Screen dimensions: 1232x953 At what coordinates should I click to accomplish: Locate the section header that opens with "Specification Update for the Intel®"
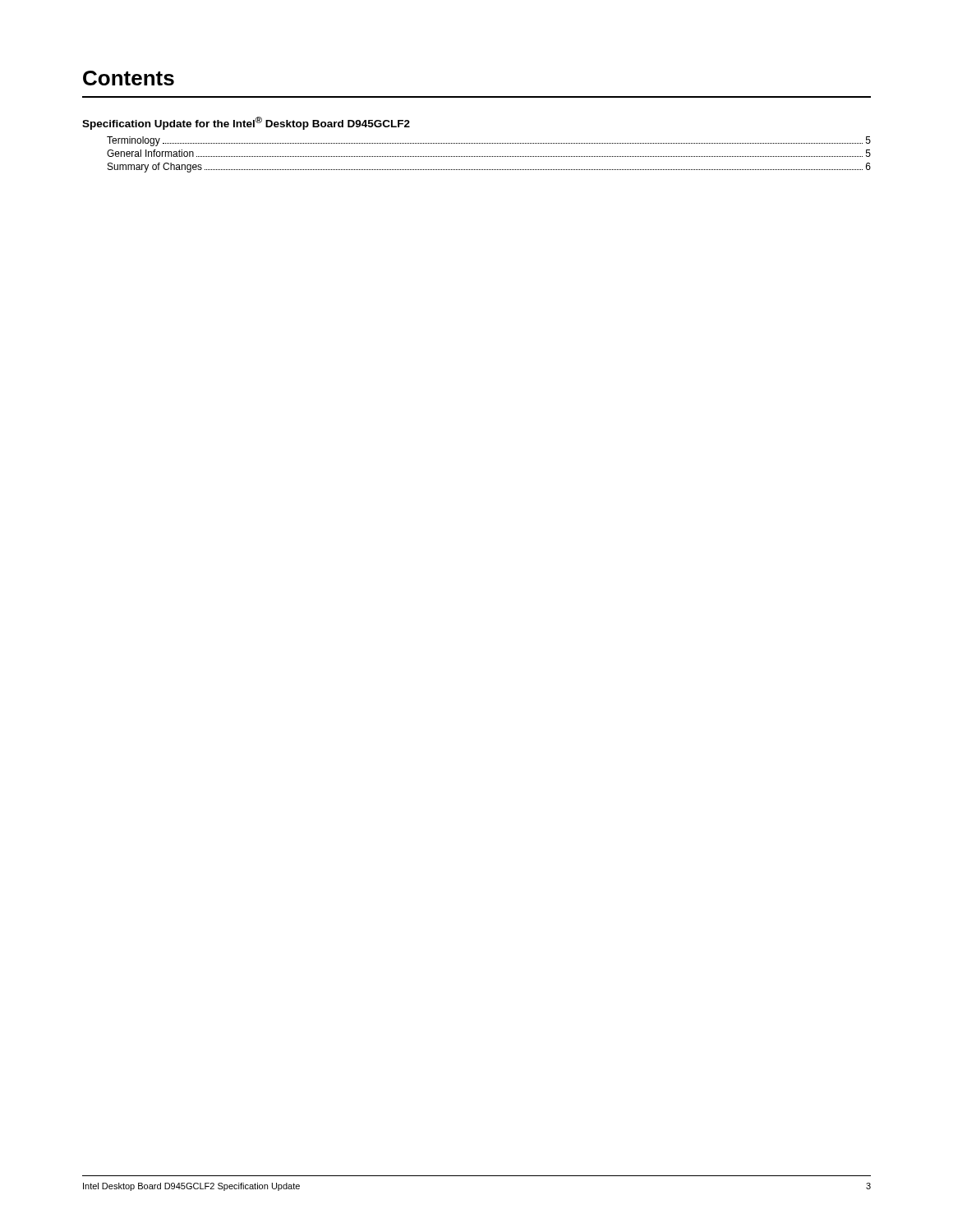point(246,122)
